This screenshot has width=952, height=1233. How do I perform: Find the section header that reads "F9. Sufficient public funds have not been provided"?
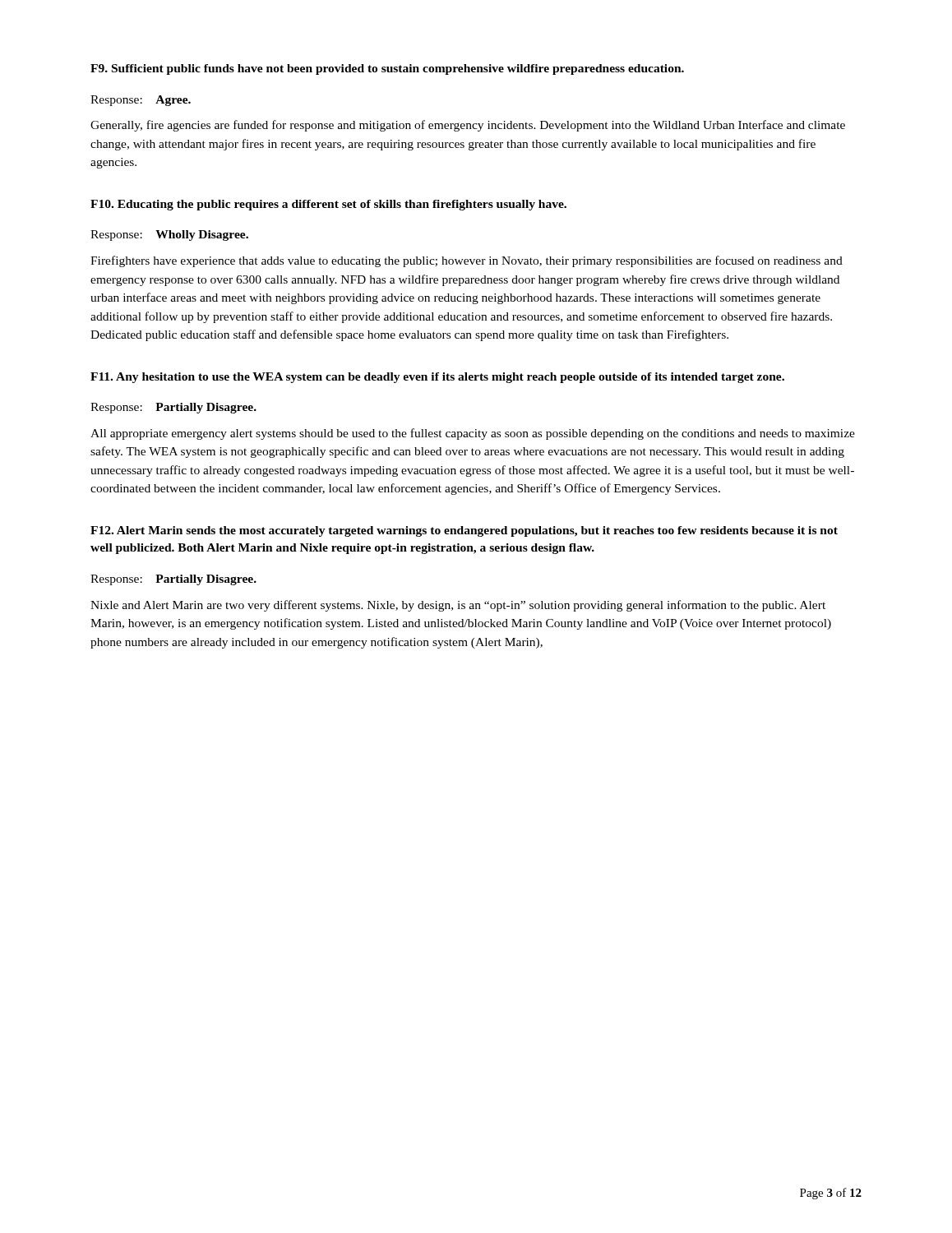pos(387,68)
